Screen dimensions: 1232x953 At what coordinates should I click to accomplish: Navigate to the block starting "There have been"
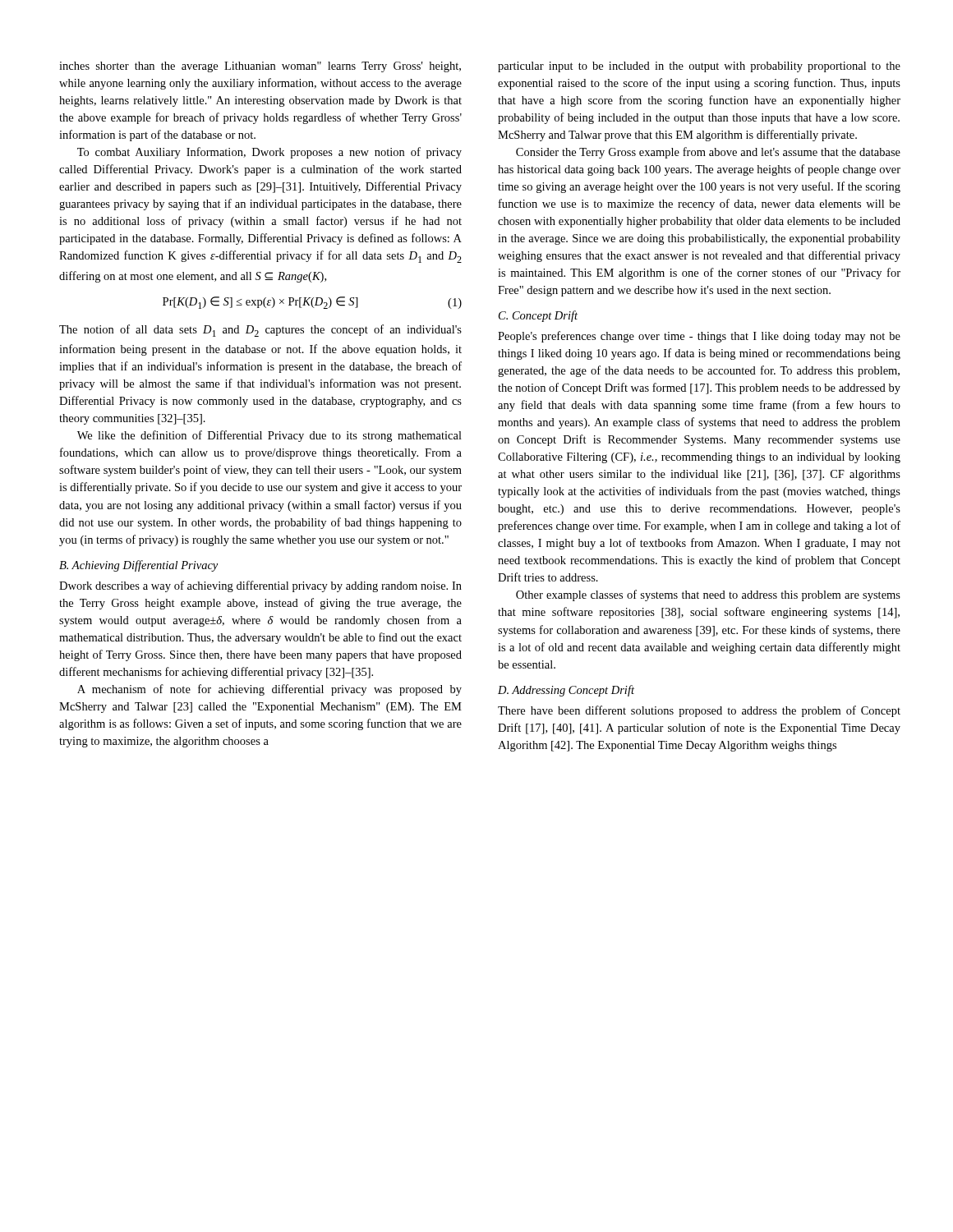coord(699,728)
